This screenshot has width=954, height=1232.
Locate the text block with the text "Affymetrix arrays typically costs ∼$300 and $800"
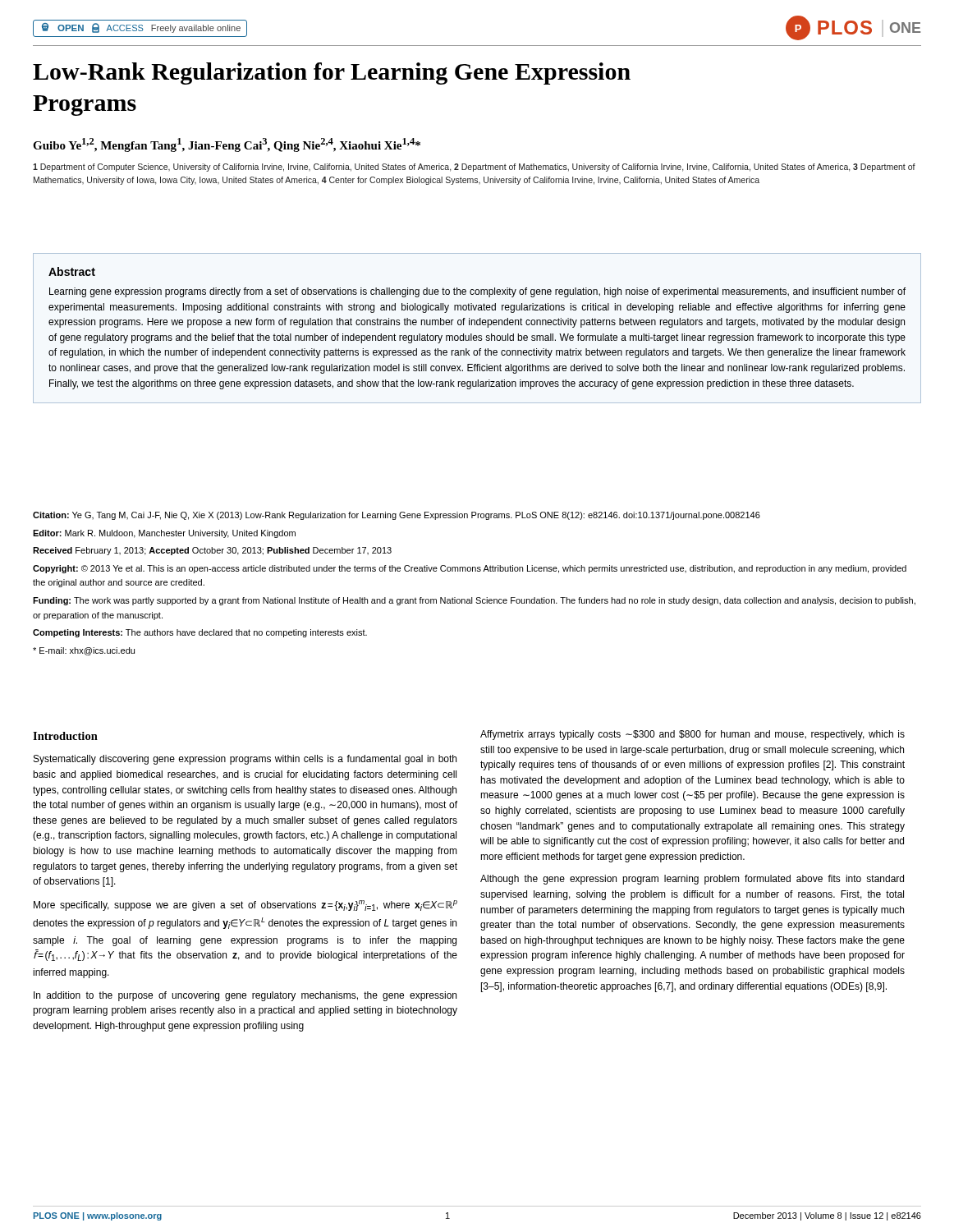pyautogui.click(x=693, y=795)
